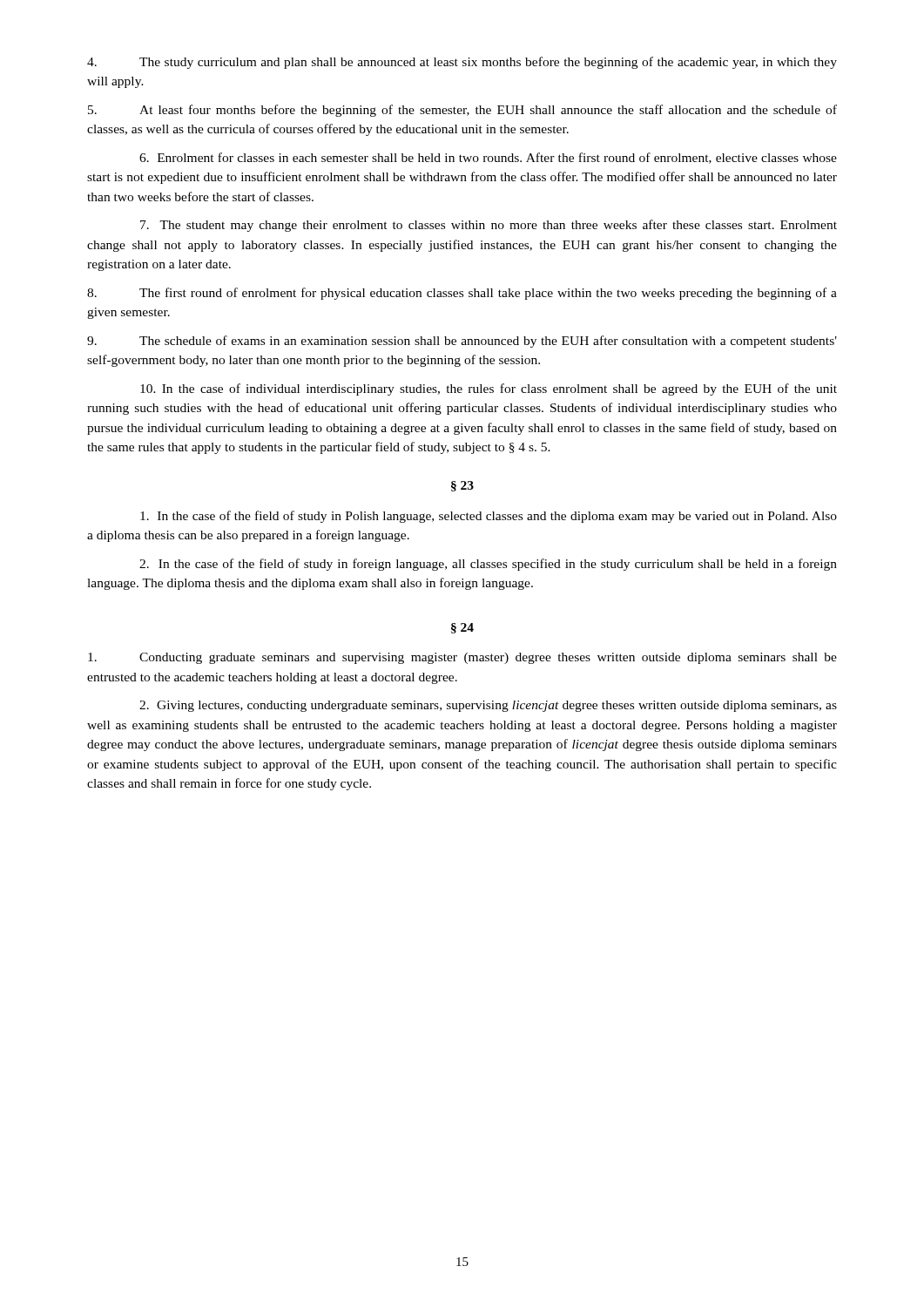This screenshot has height=1307, width=924.
Task: Locate the text "§ 23"
Action: pos(462,485)
